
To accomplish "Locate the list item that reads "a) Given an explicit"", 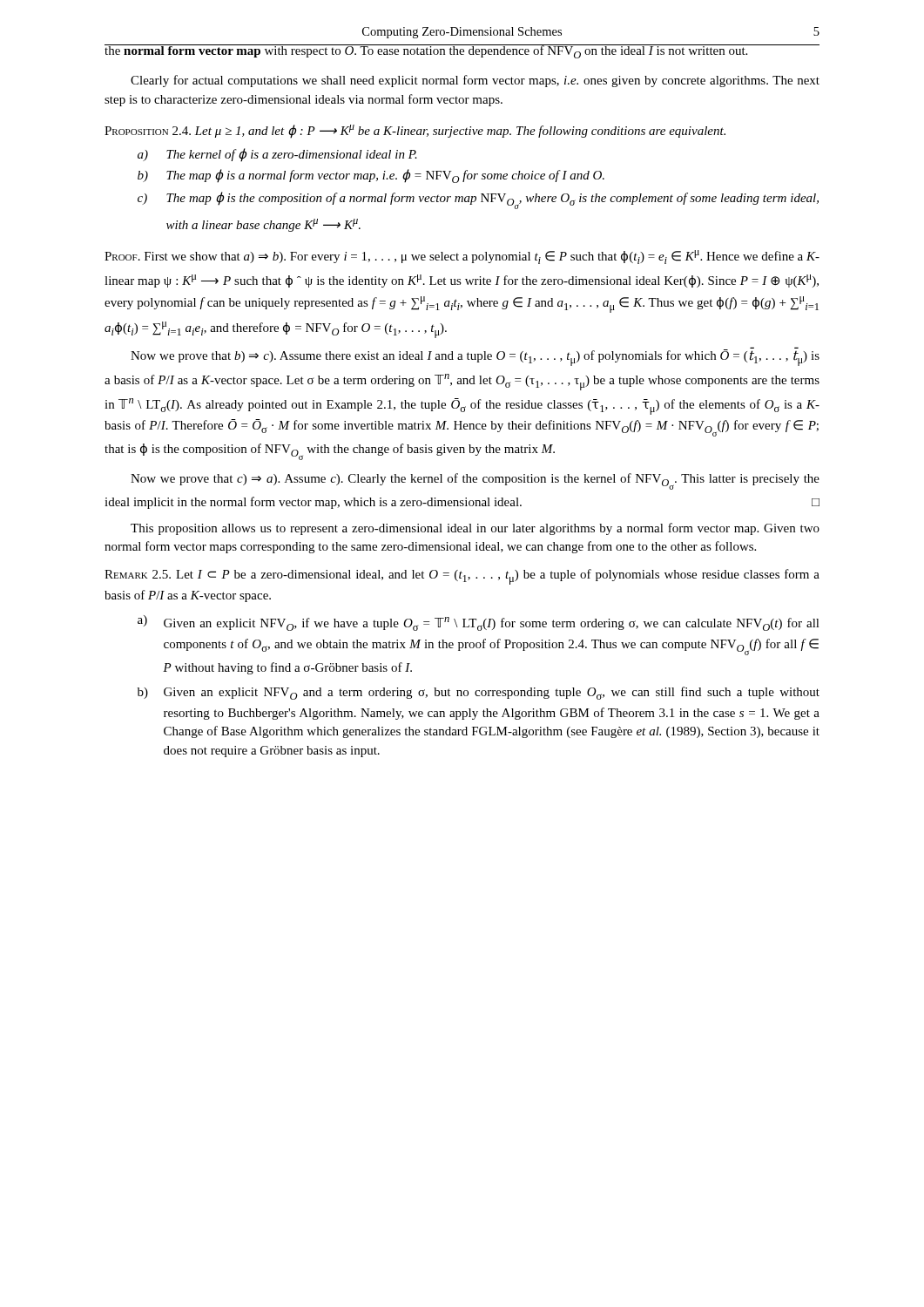I will coord(478,644).
